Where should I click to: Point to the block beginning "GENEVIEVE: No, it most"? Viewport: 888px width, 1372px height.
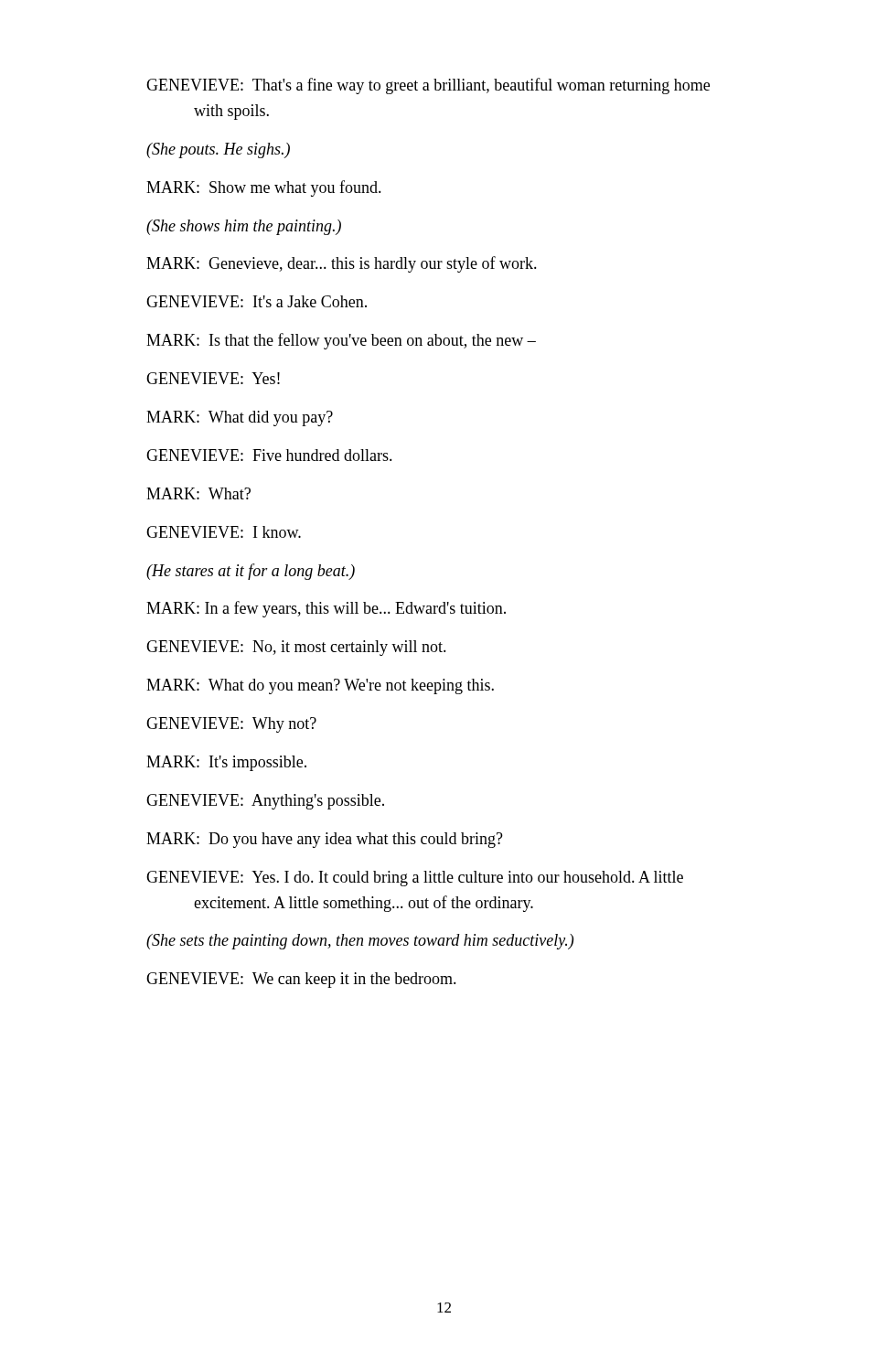[444, 648]
